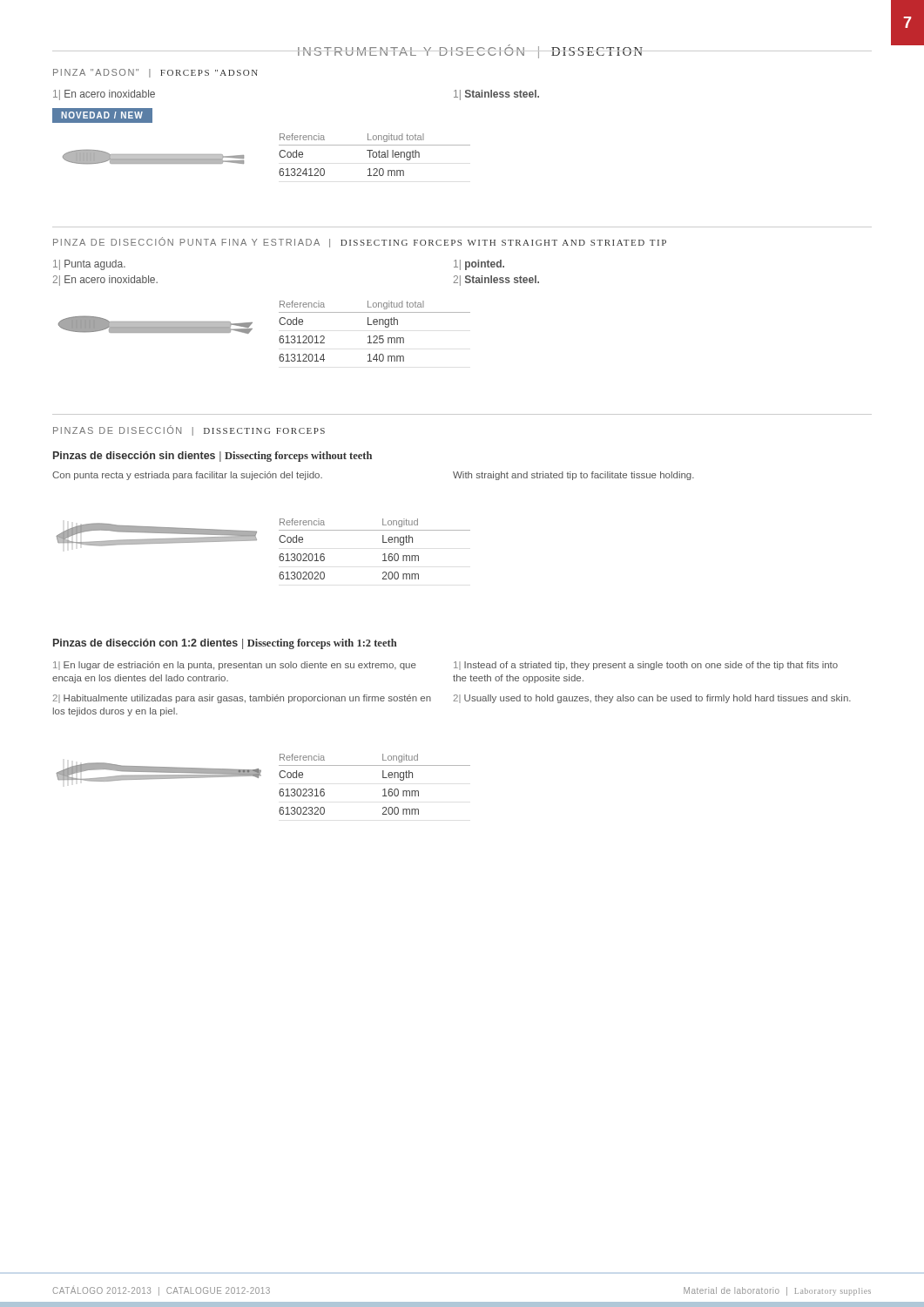Screen dimensions: 1307x924
Task: Locate the list item that says "2| En acero inoxidable."
Action: (x=105, y=280)
